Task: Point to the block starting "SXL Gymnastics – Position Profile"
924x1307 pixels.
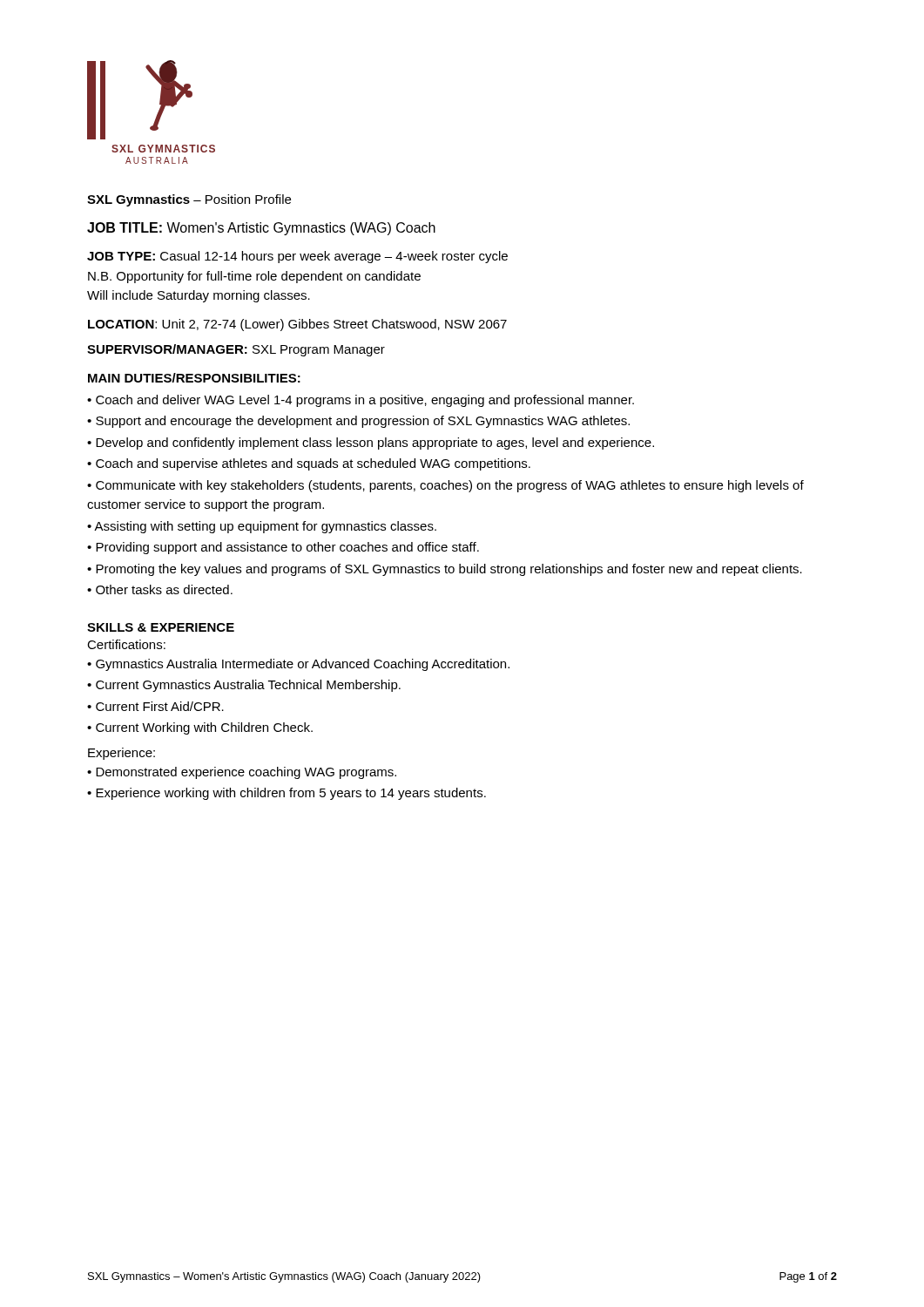Action: point(189,199)
